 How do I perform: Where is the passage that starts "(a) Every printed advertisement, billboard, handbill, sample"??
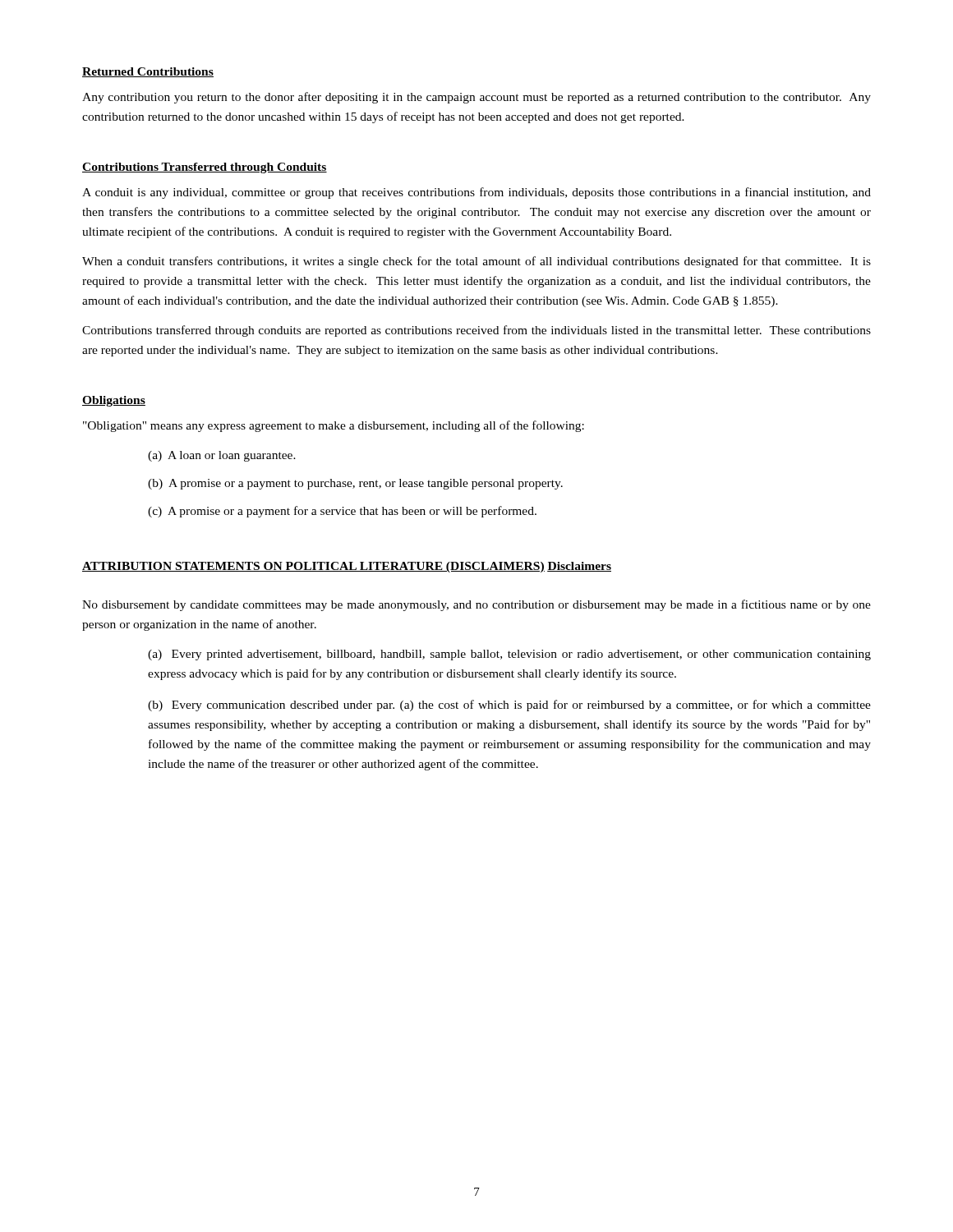(509, 663)
